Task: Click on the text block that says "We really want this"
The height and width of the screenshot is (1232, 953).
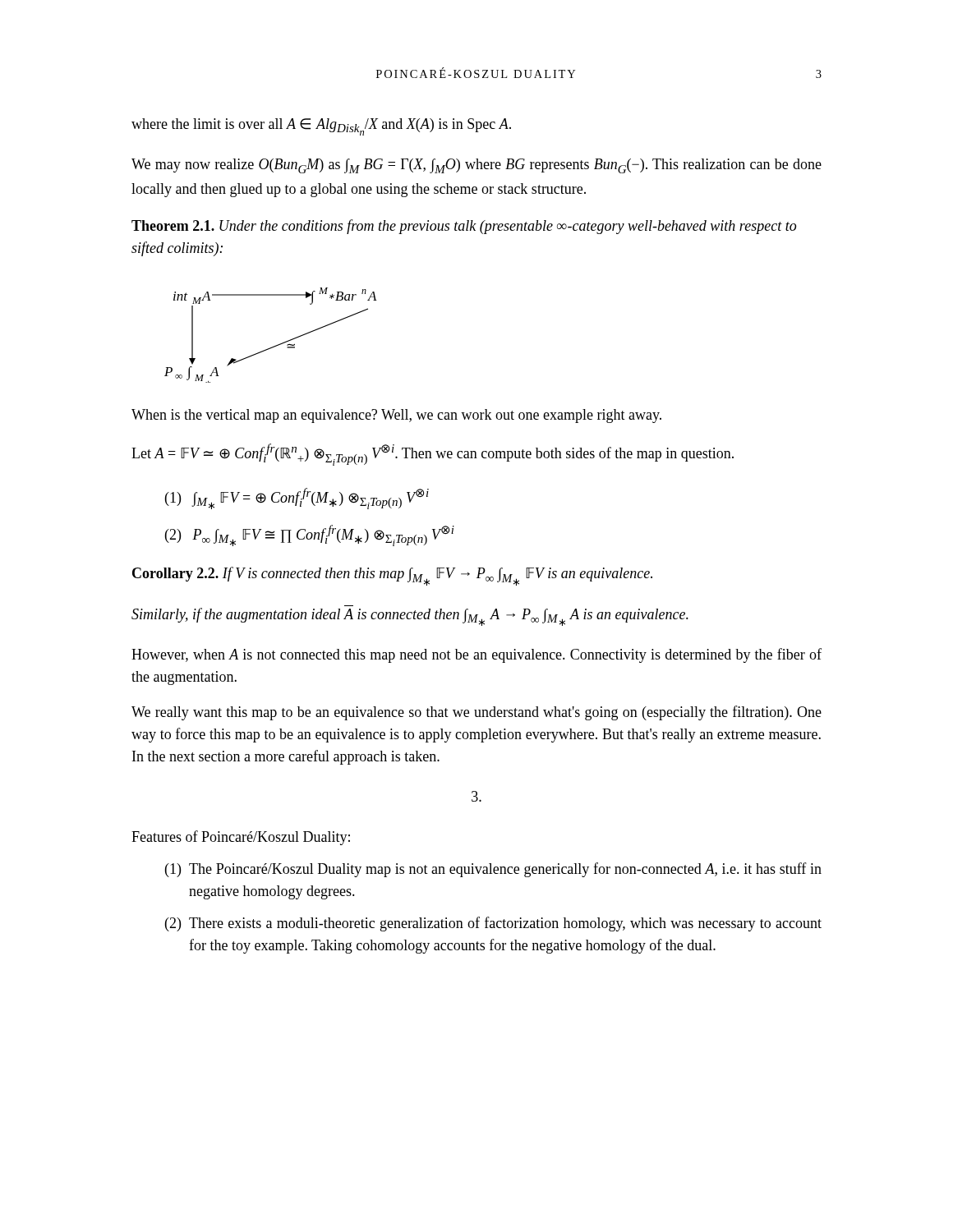Action: (x=476, y=734)
